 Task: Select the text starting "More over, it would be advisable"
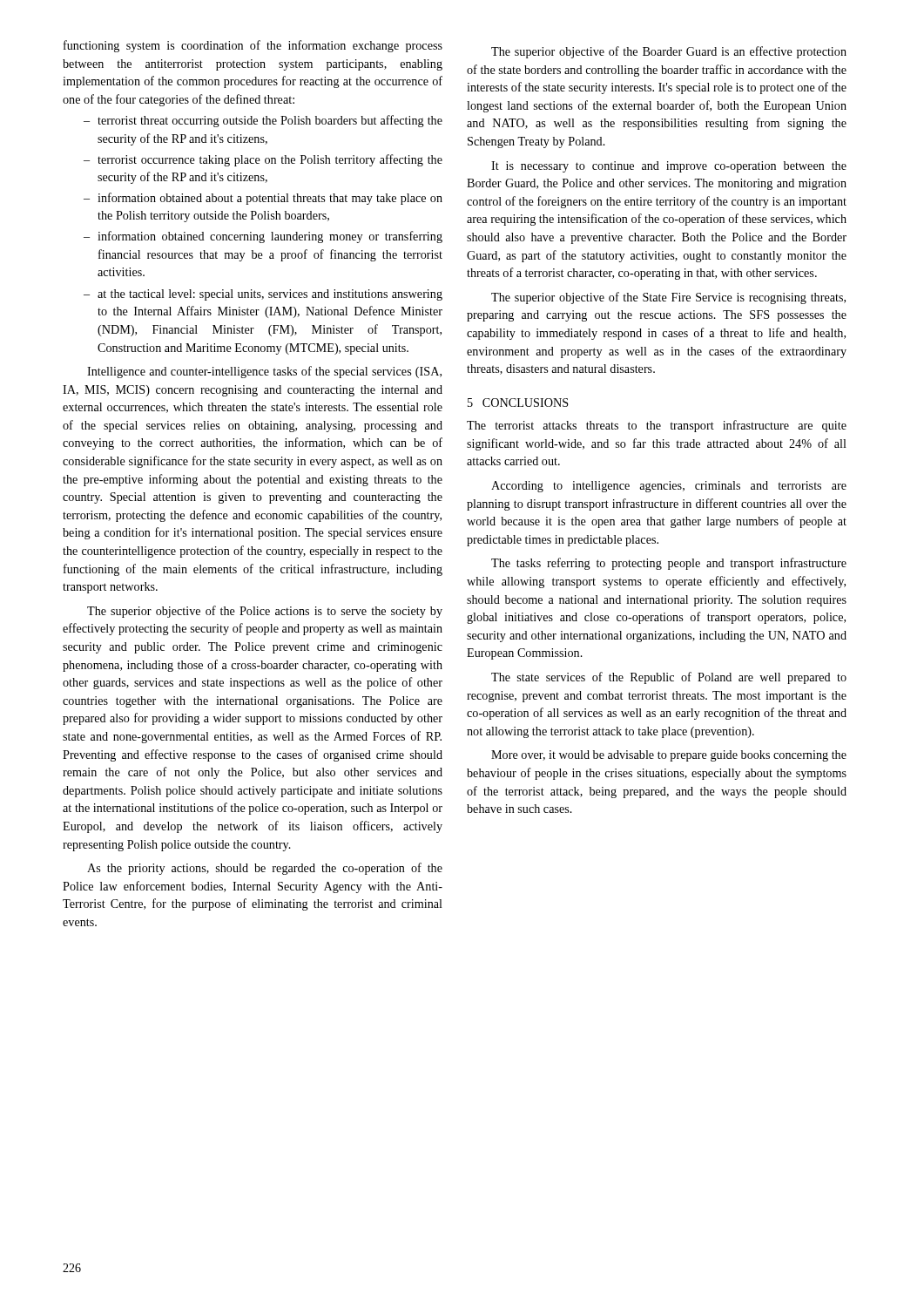click(657, 782)
